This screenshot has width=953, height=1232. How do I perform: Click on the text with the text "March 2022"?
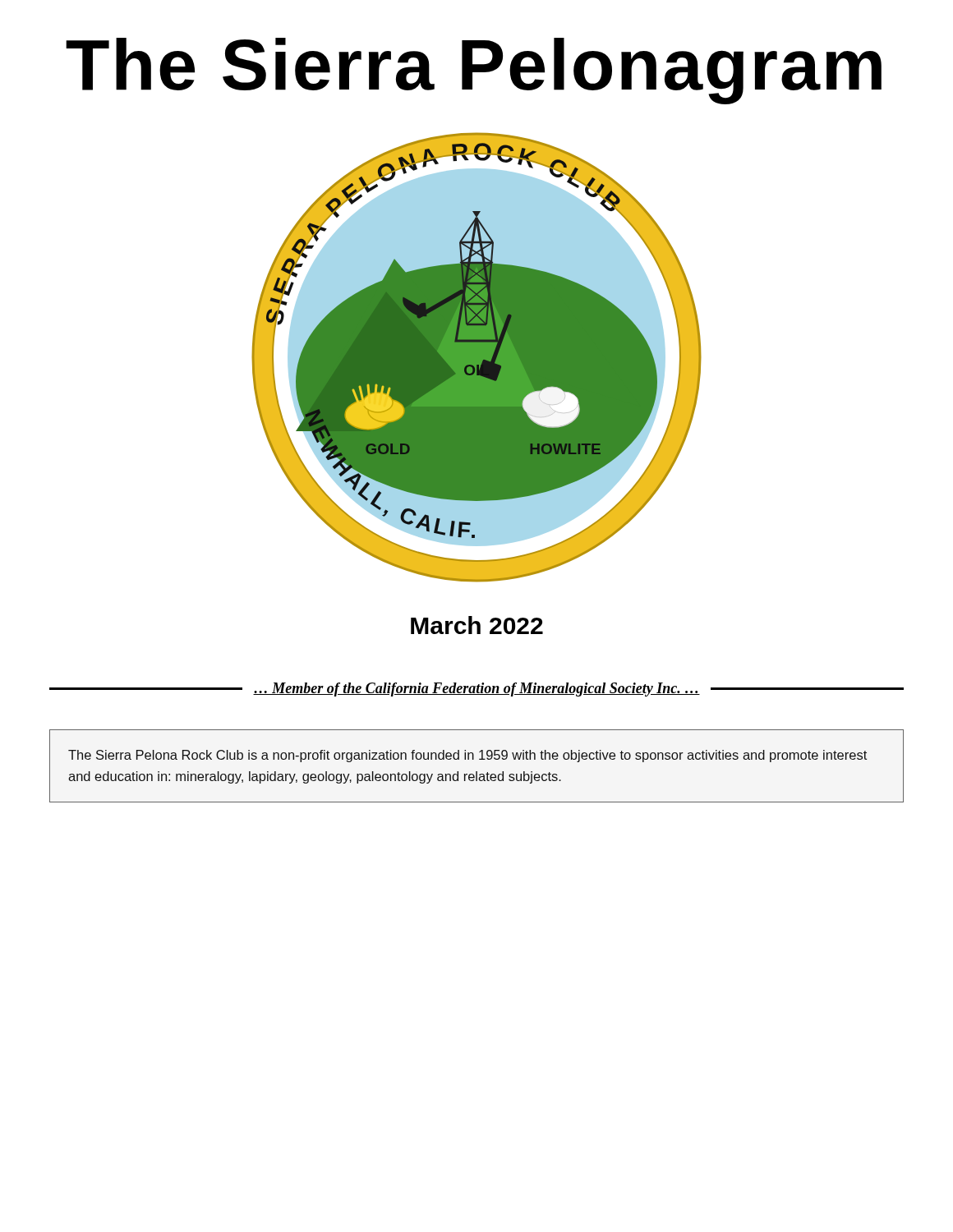(x=476, y=626)
